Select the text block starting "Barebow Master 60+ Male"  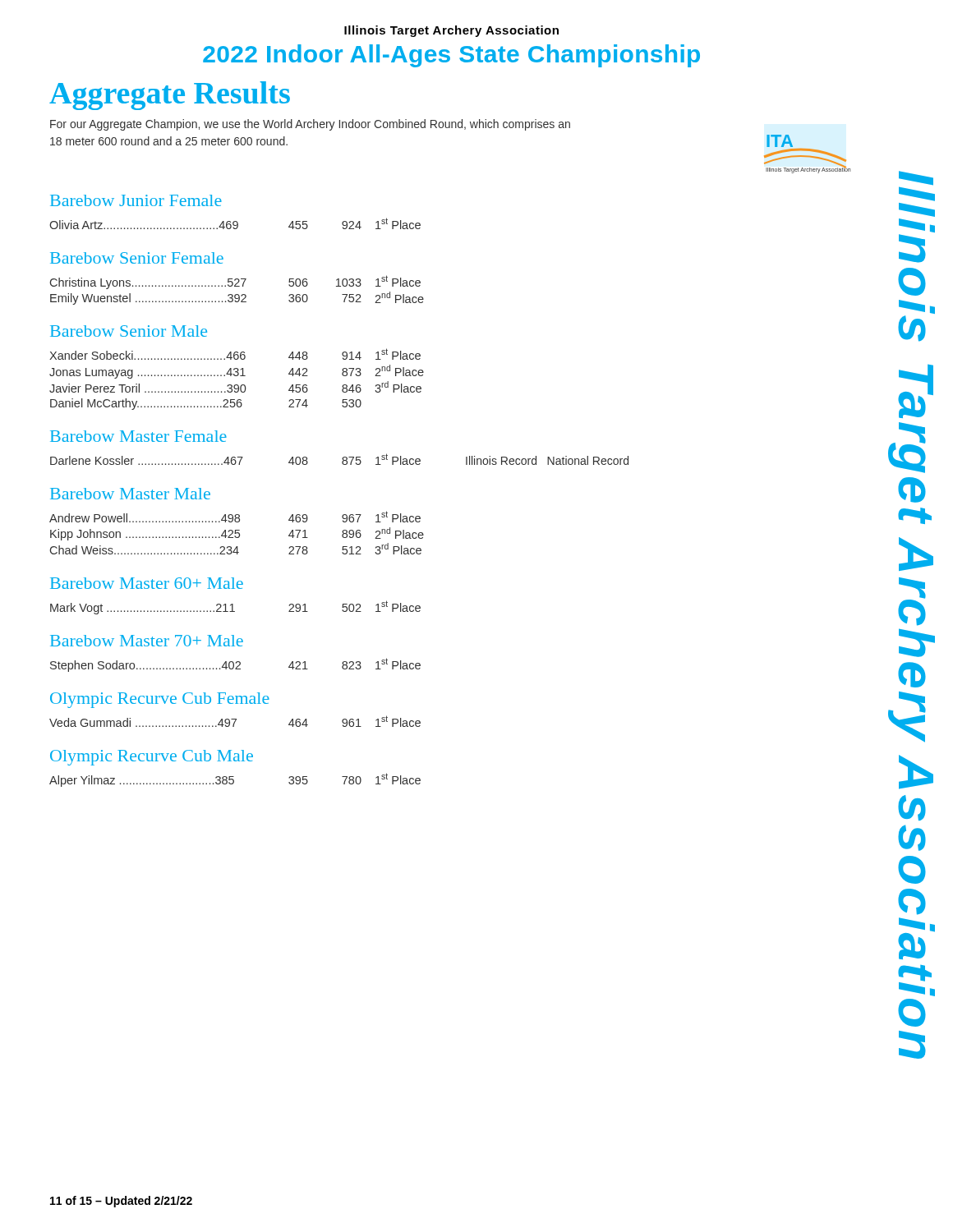(x=146, y=583)
